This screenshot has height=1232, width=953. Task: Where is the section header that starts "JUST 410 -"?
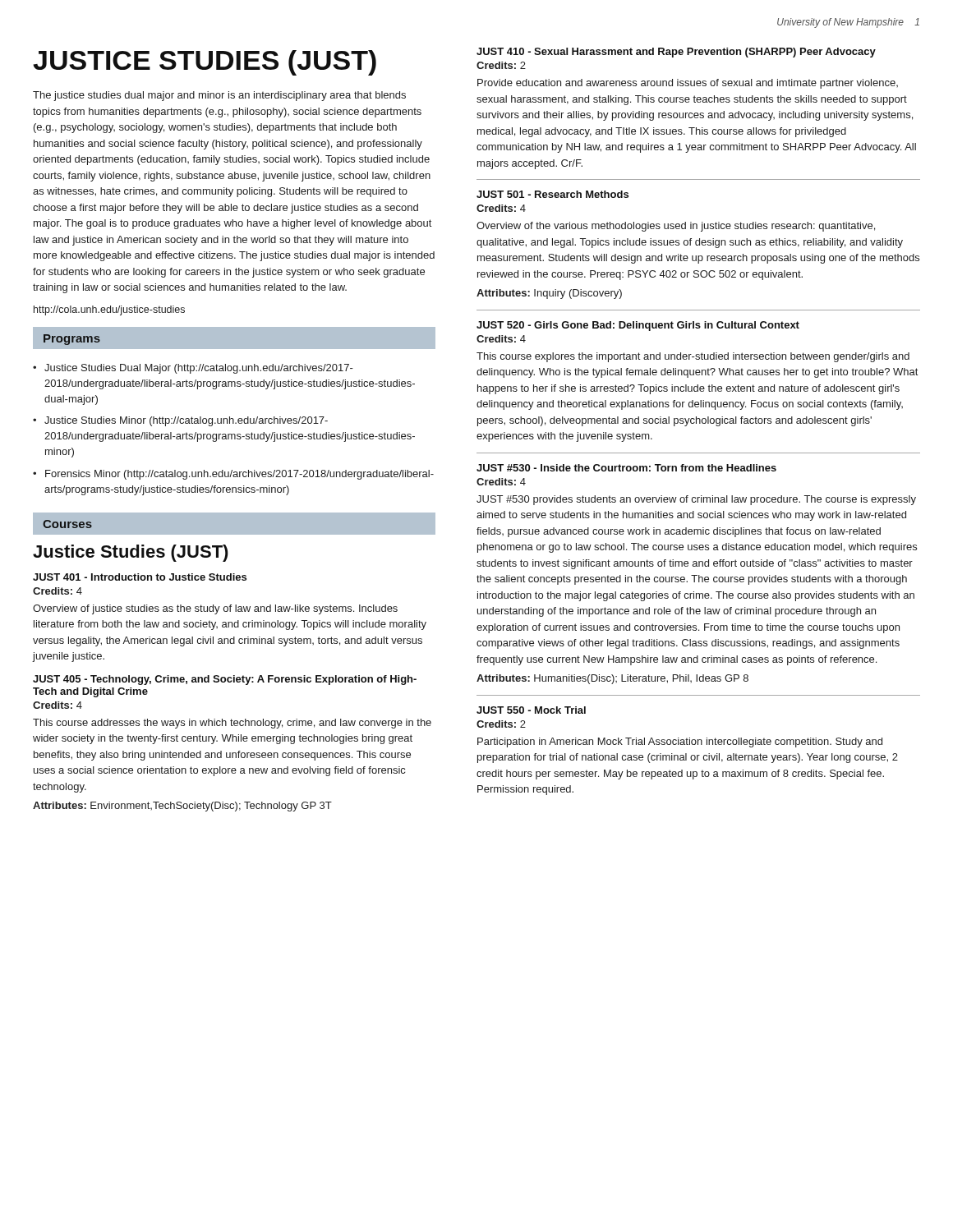click(698, 51)
